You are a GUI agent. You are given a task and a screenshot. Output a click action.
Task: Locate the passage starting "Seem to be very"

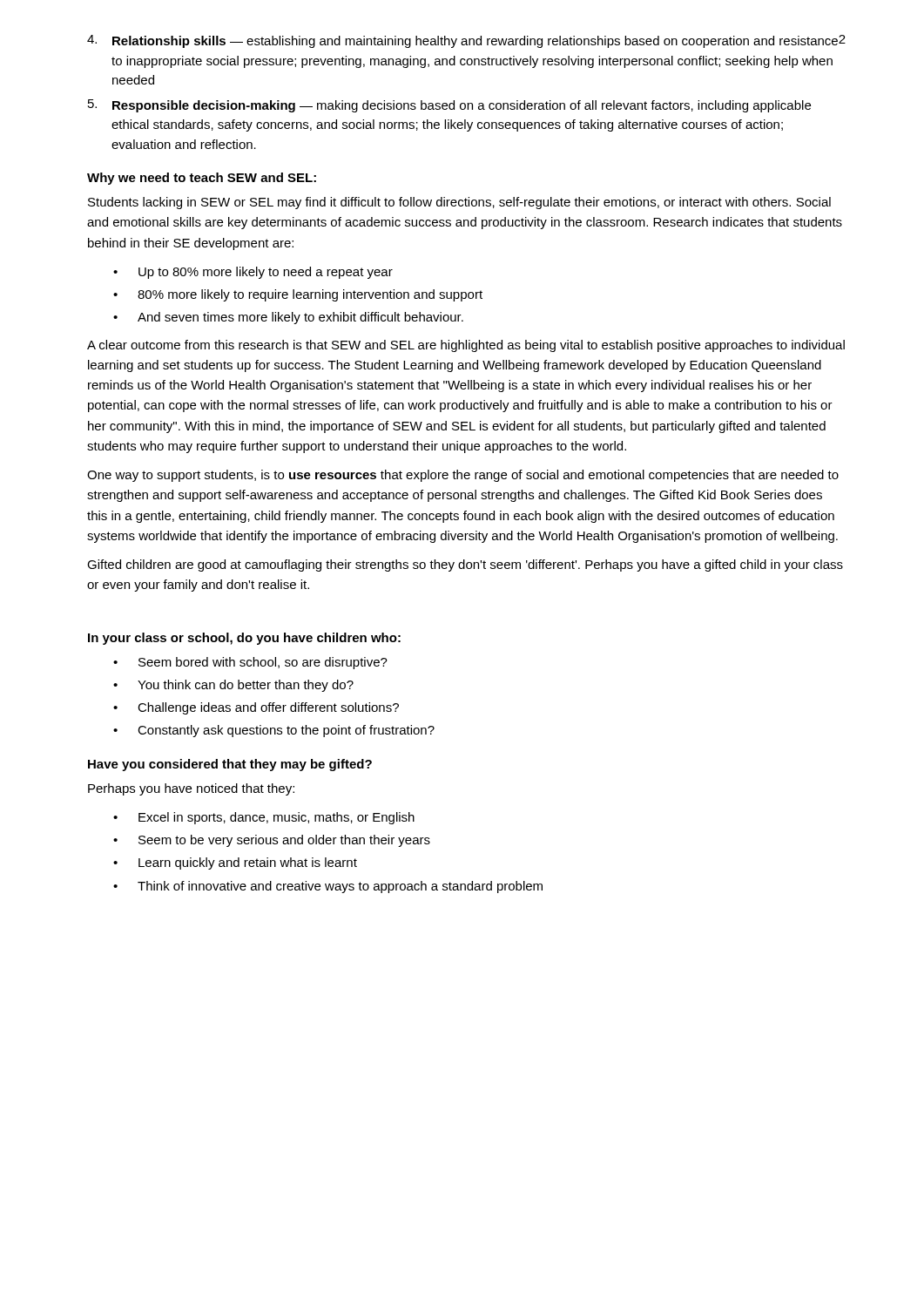tap(284, 840)
